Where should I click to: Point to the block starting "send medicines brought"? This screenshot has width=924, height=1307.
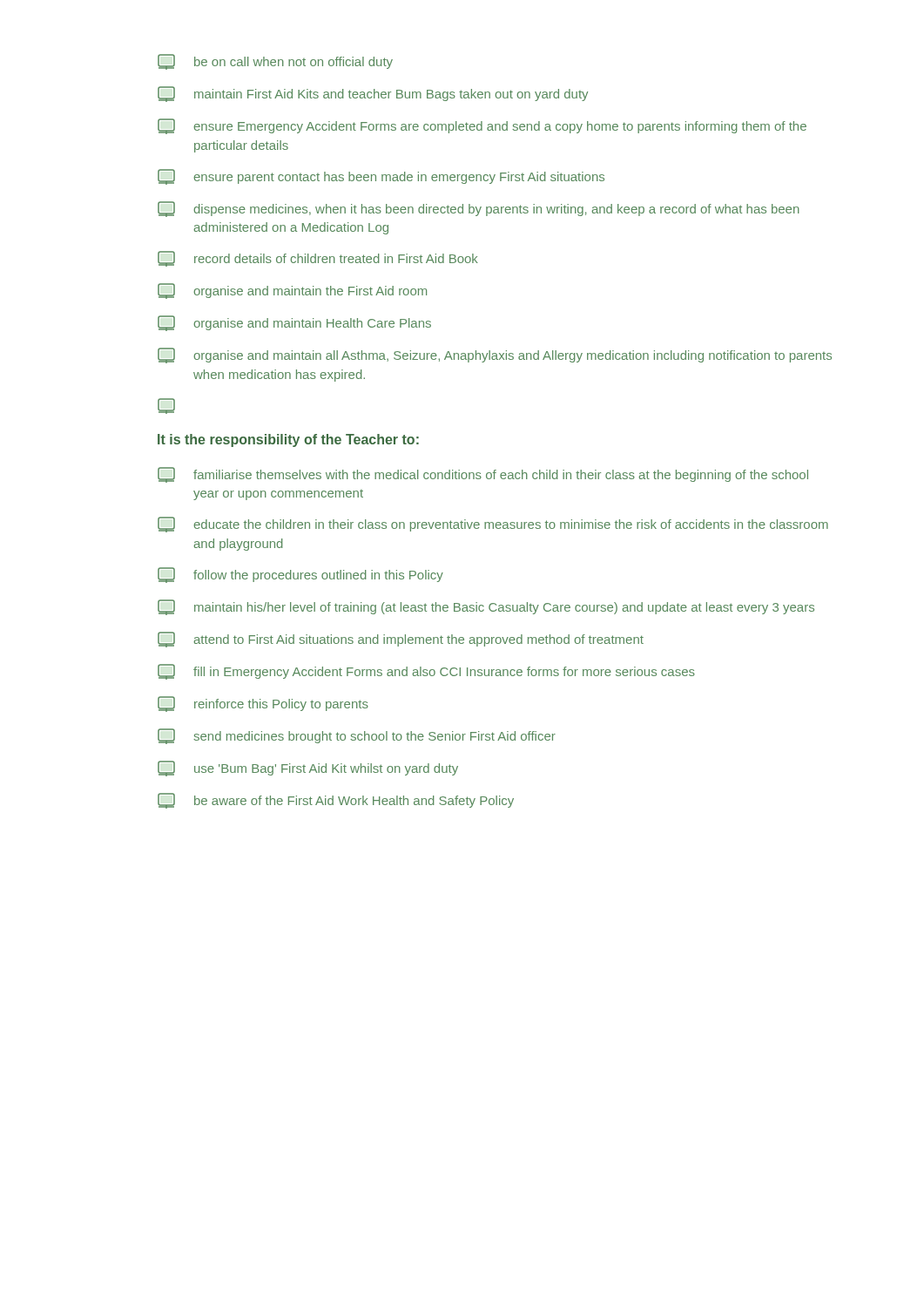[x=497, y=736]
